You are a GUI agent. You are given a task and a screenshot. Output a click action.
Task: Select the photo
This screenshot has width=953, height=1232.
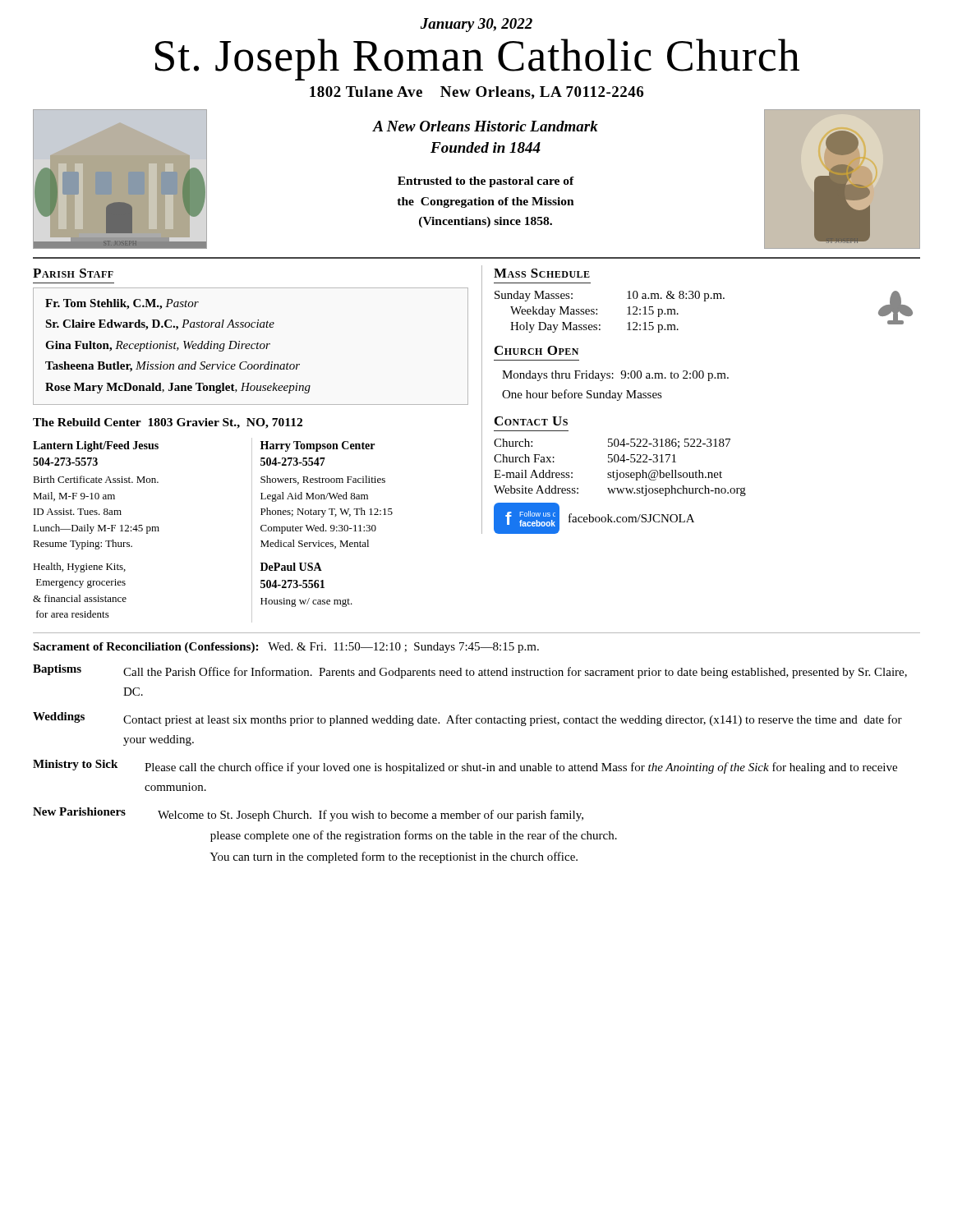coord(842,179)
